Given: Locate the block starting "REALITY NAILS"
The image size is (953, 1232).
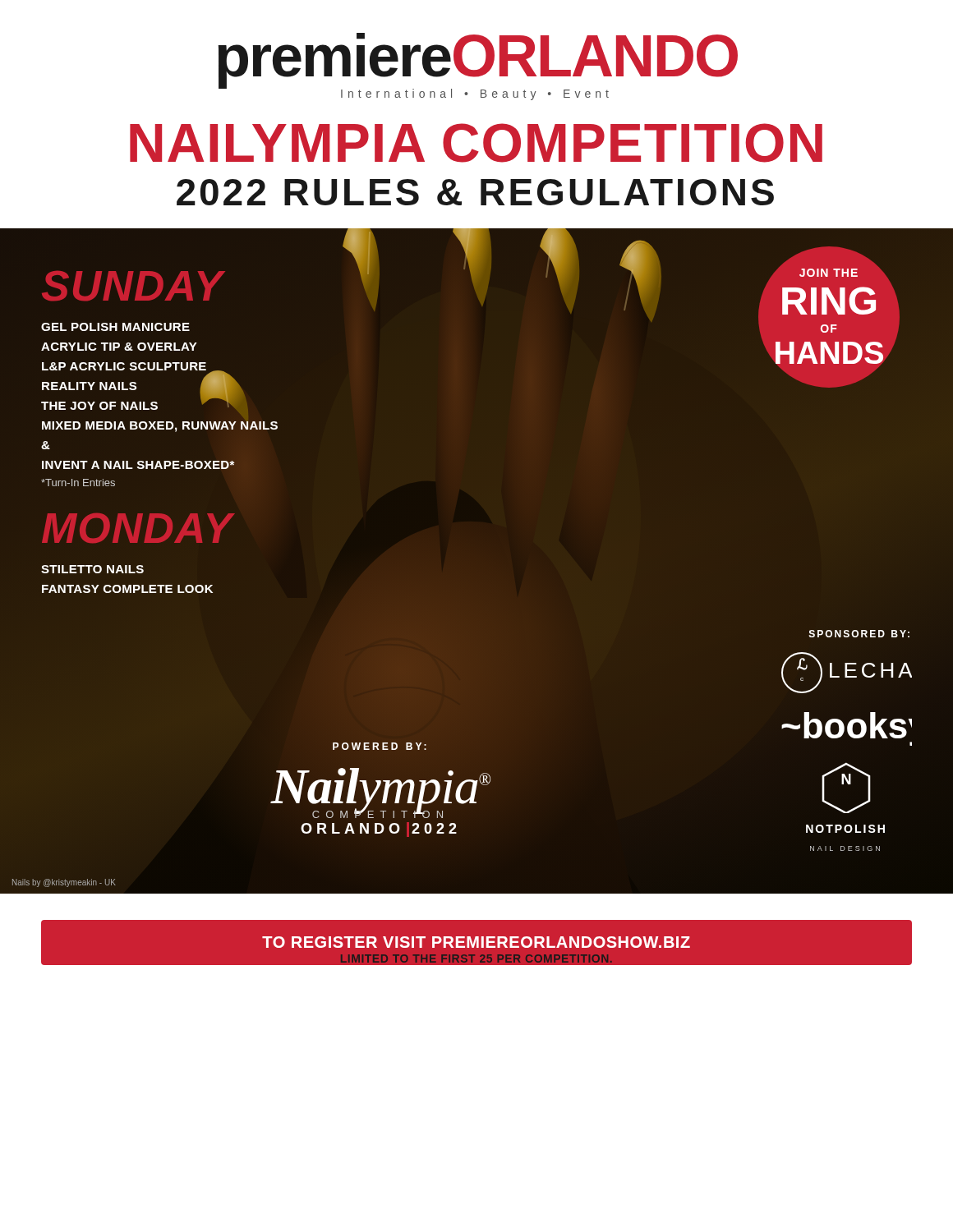Looking at the screenshot, I should tap(89, 386).
